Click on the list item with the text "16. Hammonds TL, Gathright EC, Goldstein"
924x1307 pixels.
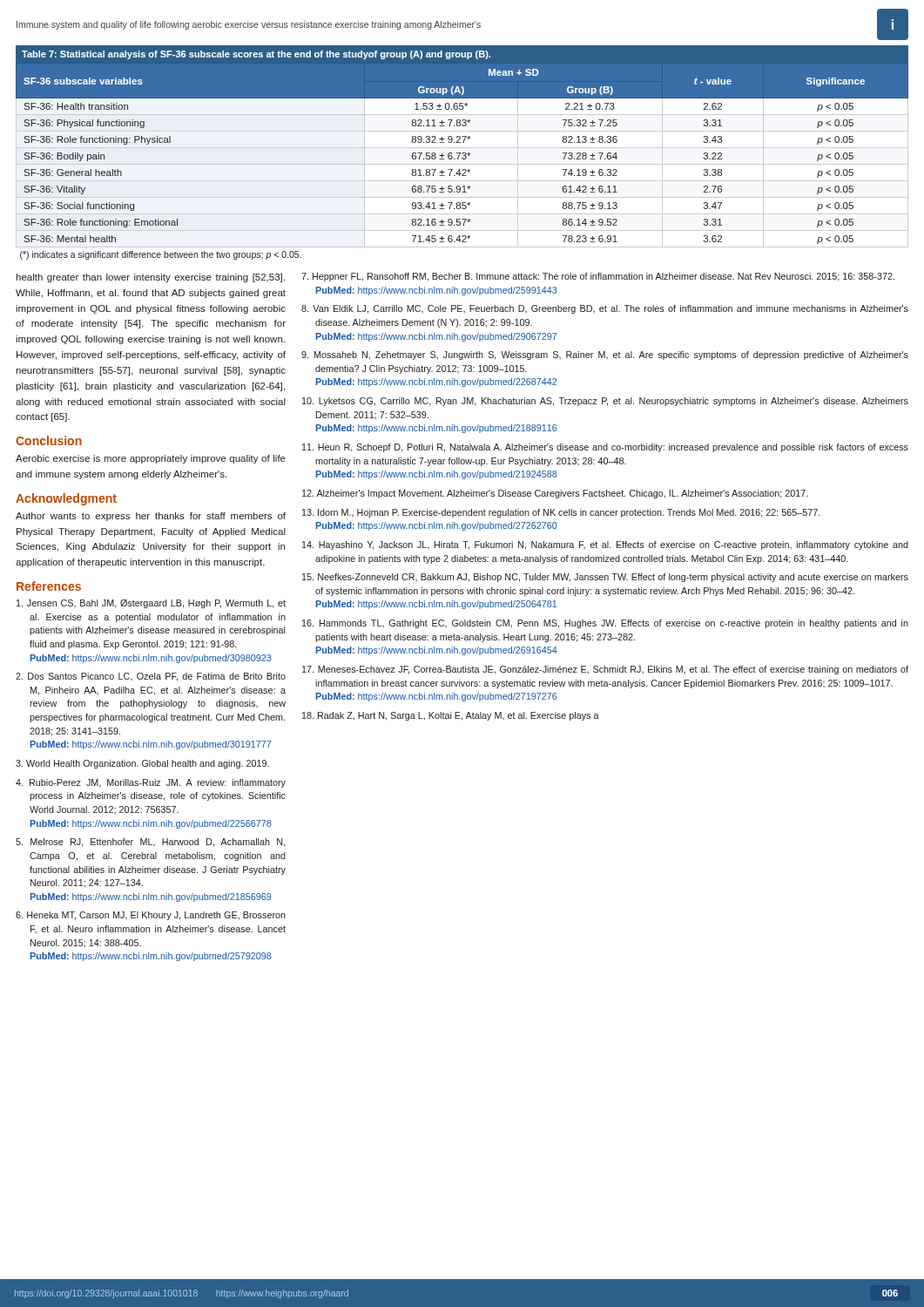coord(605,637)
